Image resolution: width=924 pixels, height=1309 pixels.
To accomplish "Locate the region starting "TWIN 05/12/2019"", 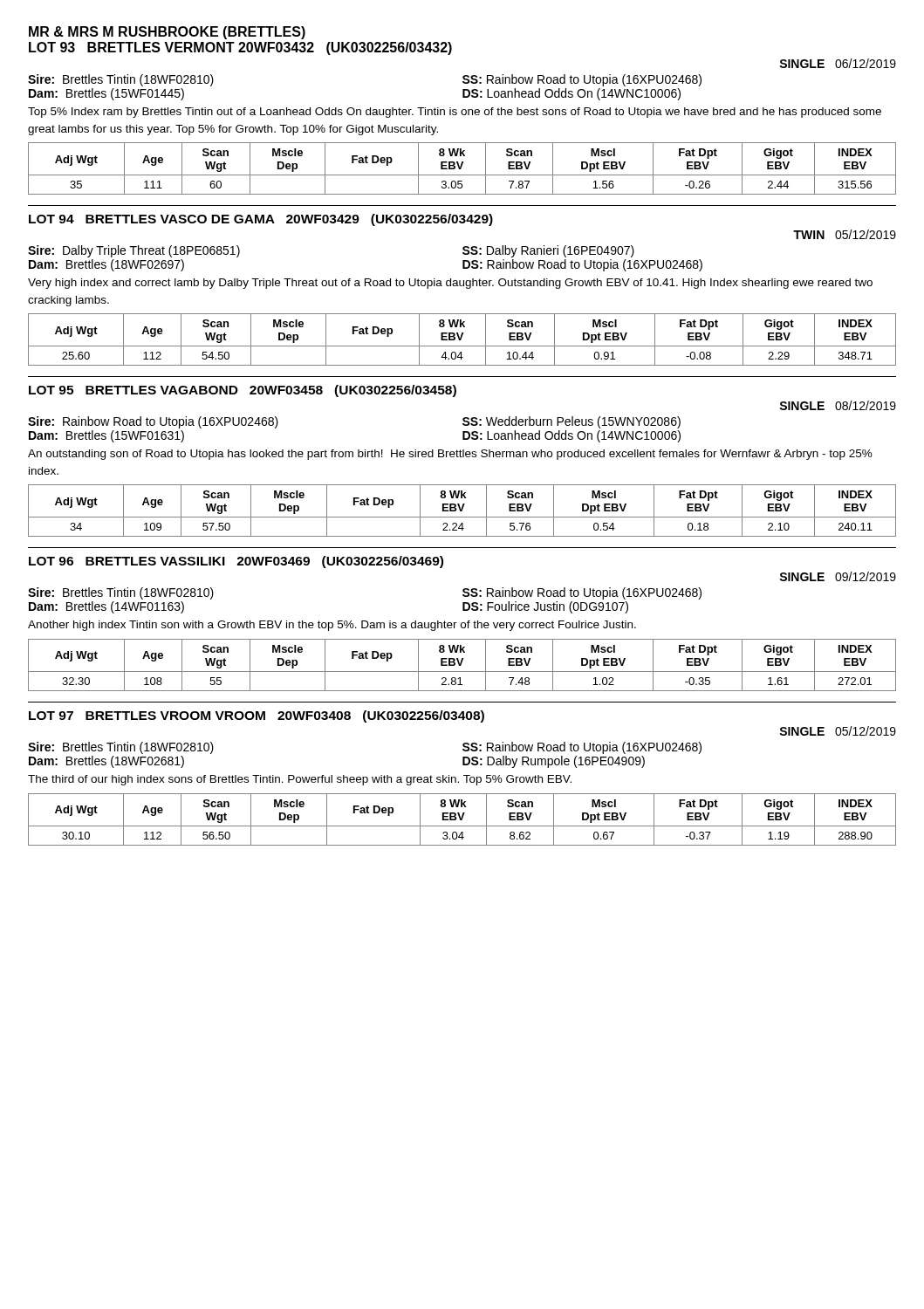I will click(x=845, y=235).
